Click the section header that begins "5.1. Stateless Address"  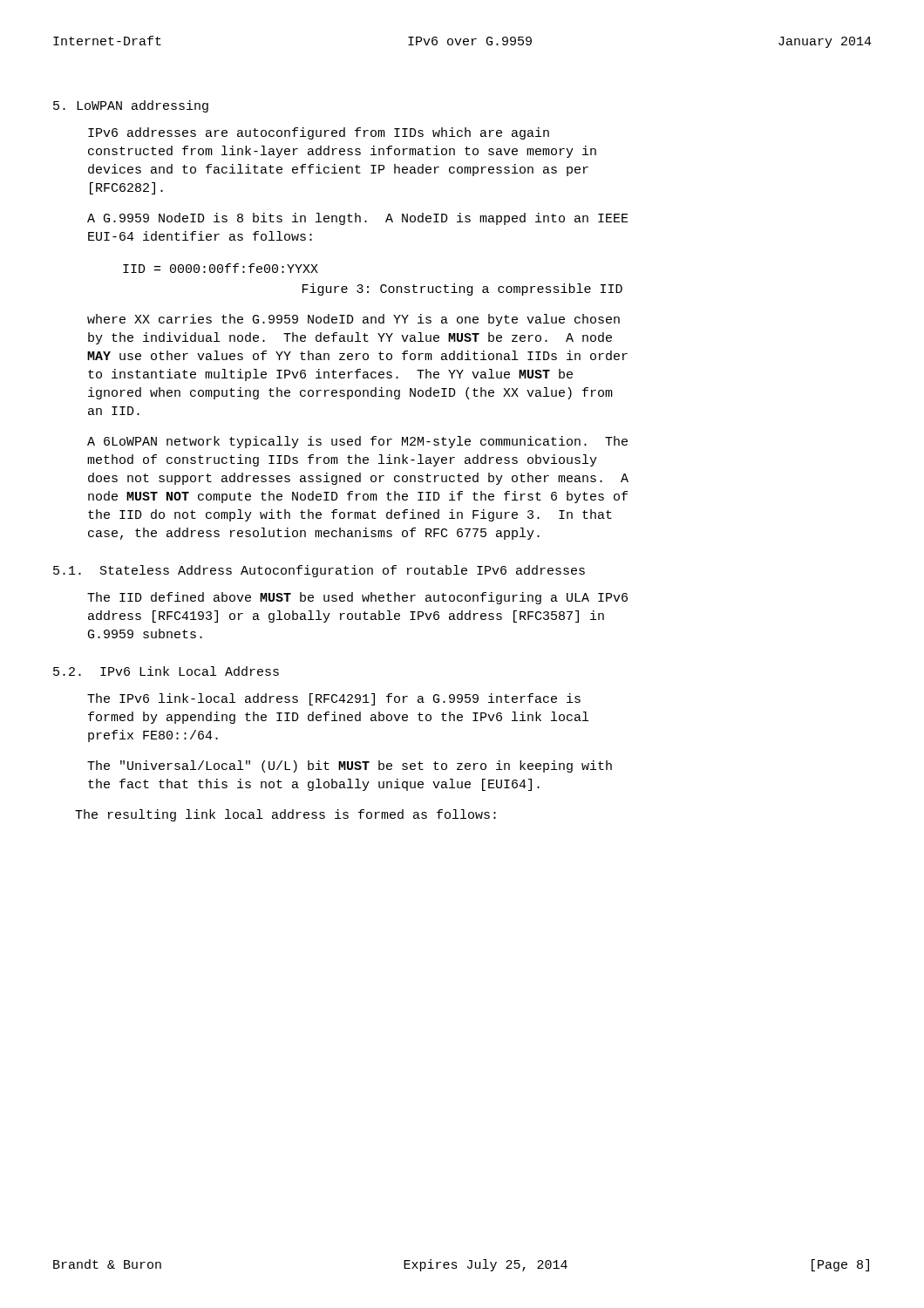pos(319,572)
